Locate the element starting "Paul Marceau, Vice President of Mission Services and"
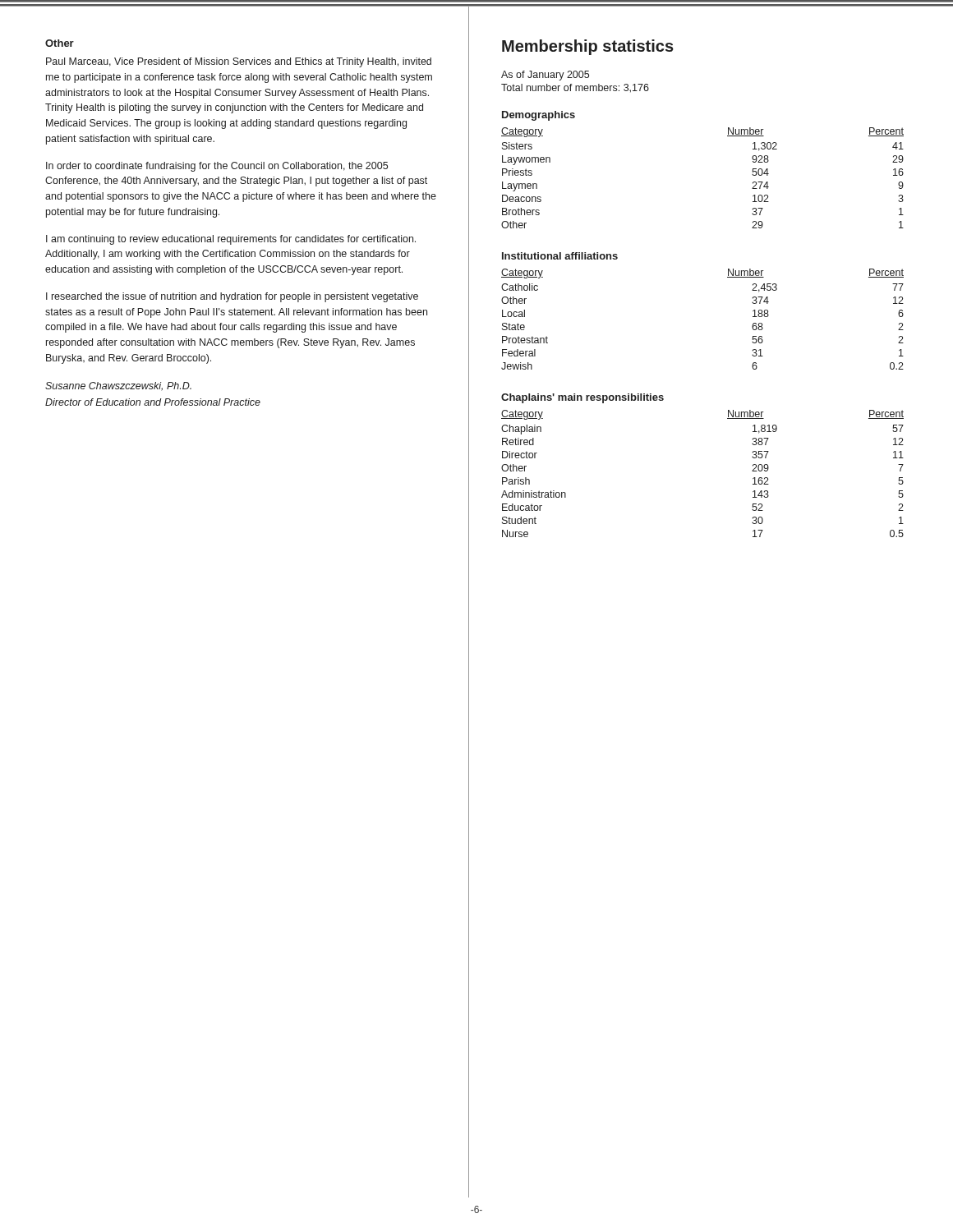This screenshot has width=953, height=1232. pyautogui.click(x=239, y=100)
